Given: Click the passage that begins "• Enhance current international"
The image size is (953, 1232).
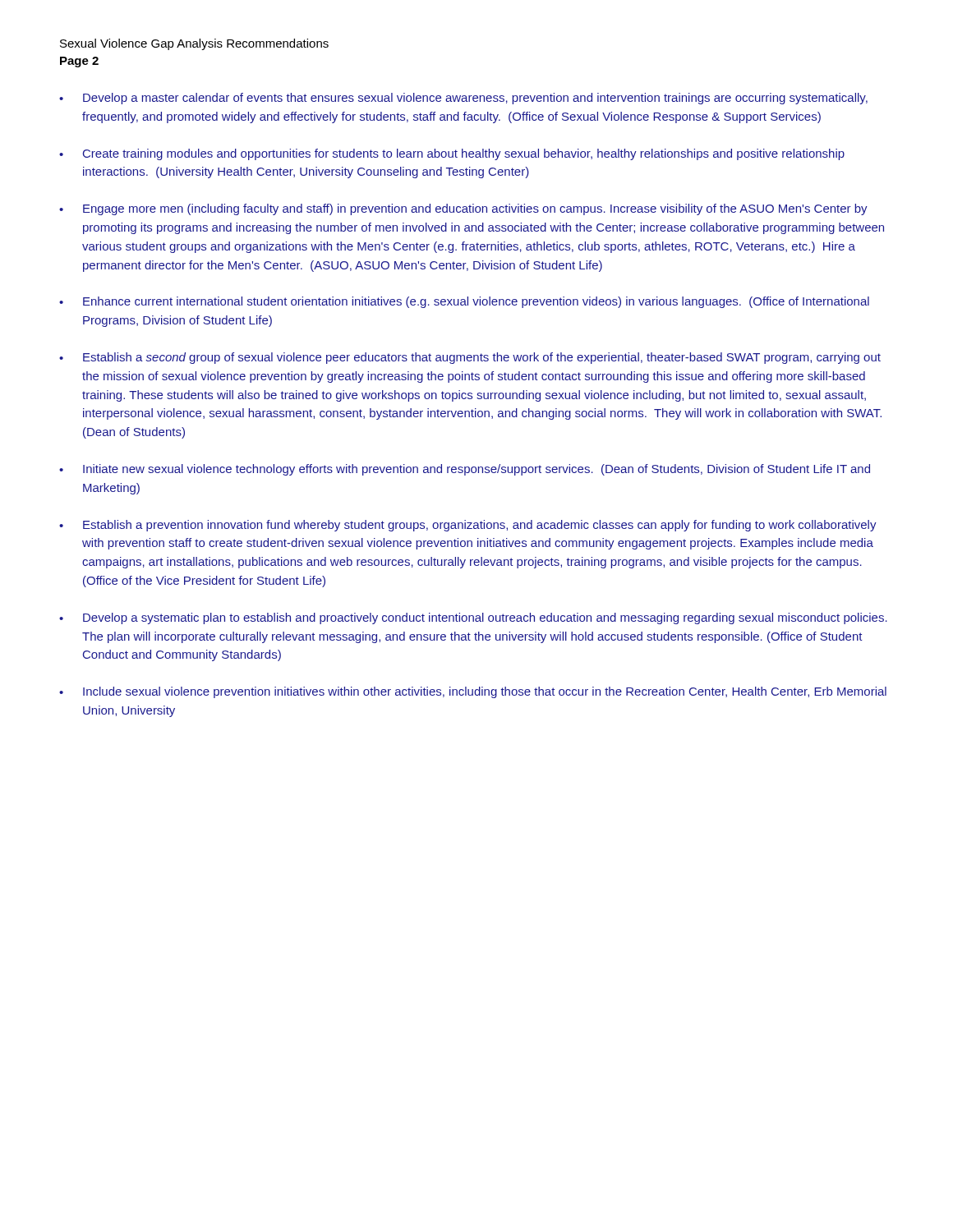Looking at the screenshot, I should (x=476, y=311).
